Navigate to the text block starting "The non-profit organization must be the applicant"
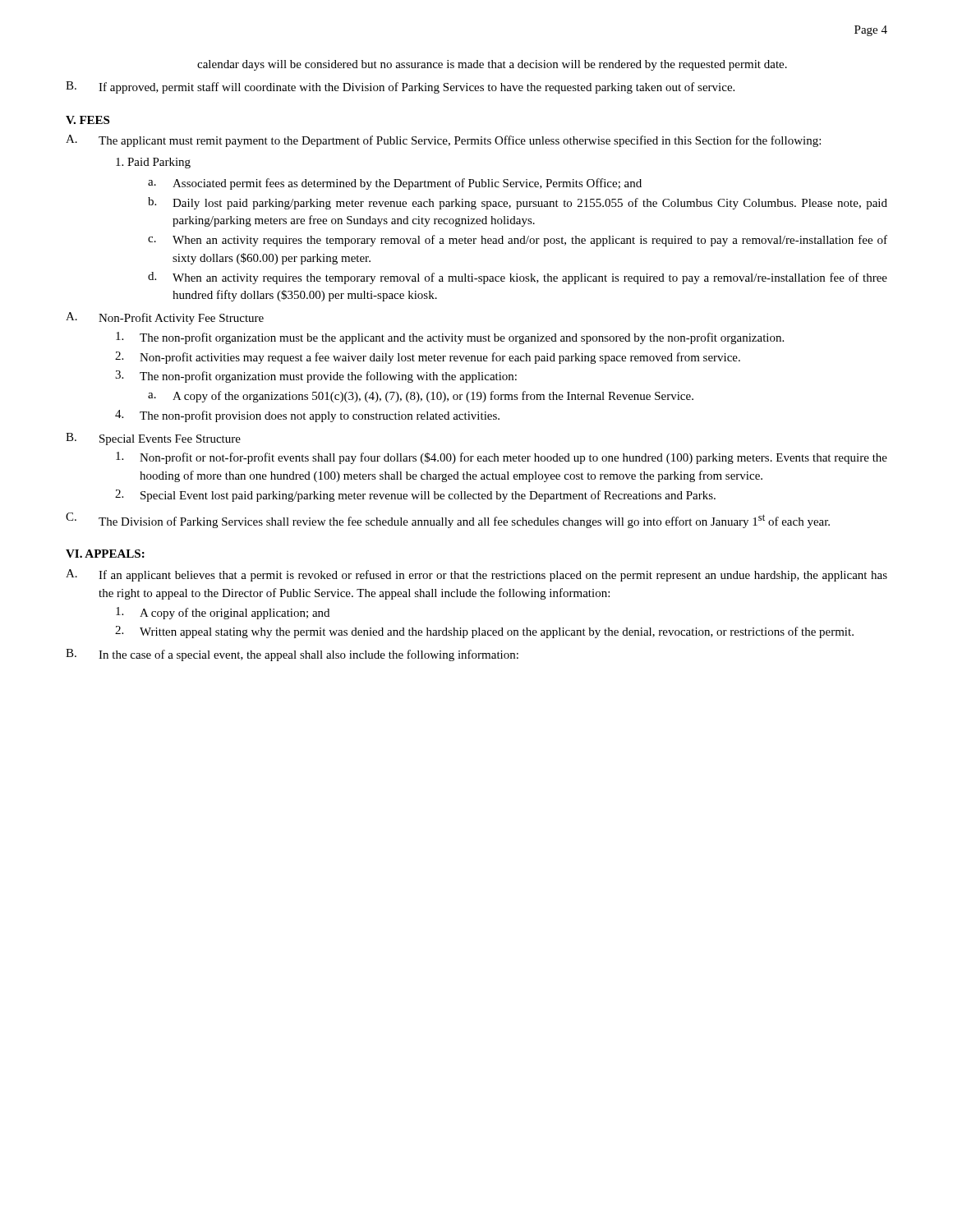Screen dimensions: 1232x953 tap(501, 338)
